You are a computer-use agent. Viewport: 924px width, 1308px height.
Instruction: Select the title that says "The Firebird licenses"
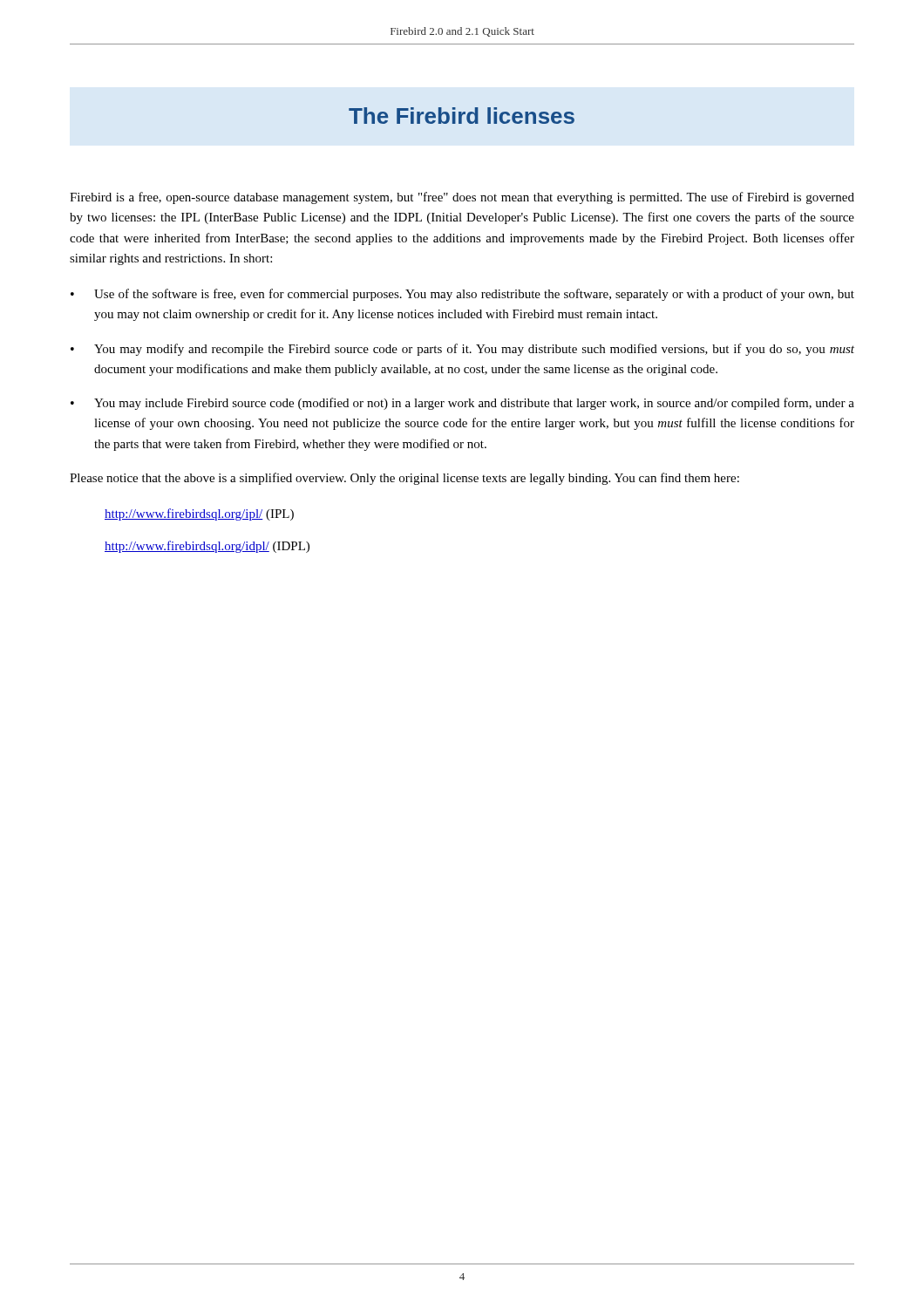[462, 116]
